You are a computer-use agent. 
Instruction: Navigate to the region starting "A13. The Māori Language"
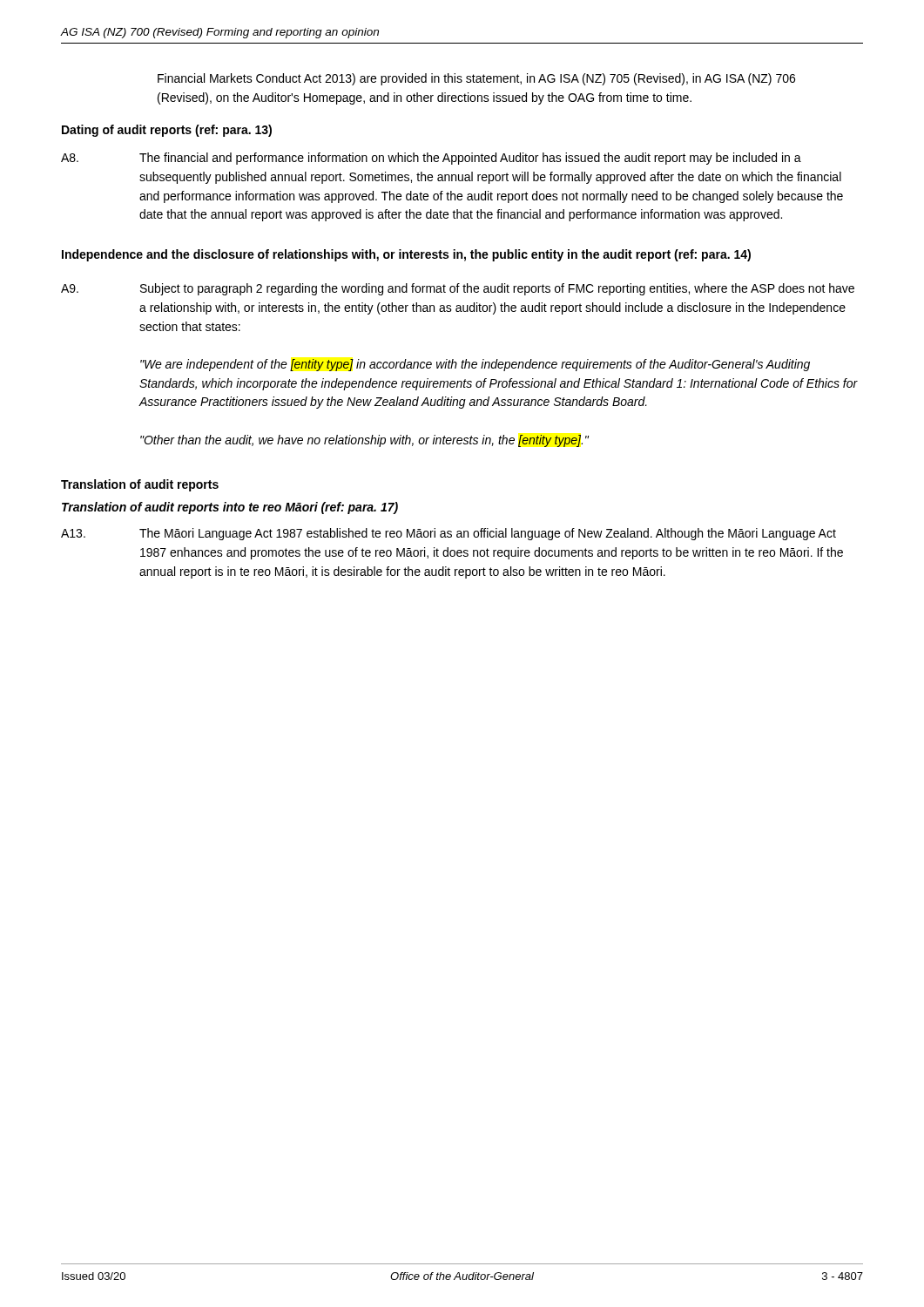(462, 553)
